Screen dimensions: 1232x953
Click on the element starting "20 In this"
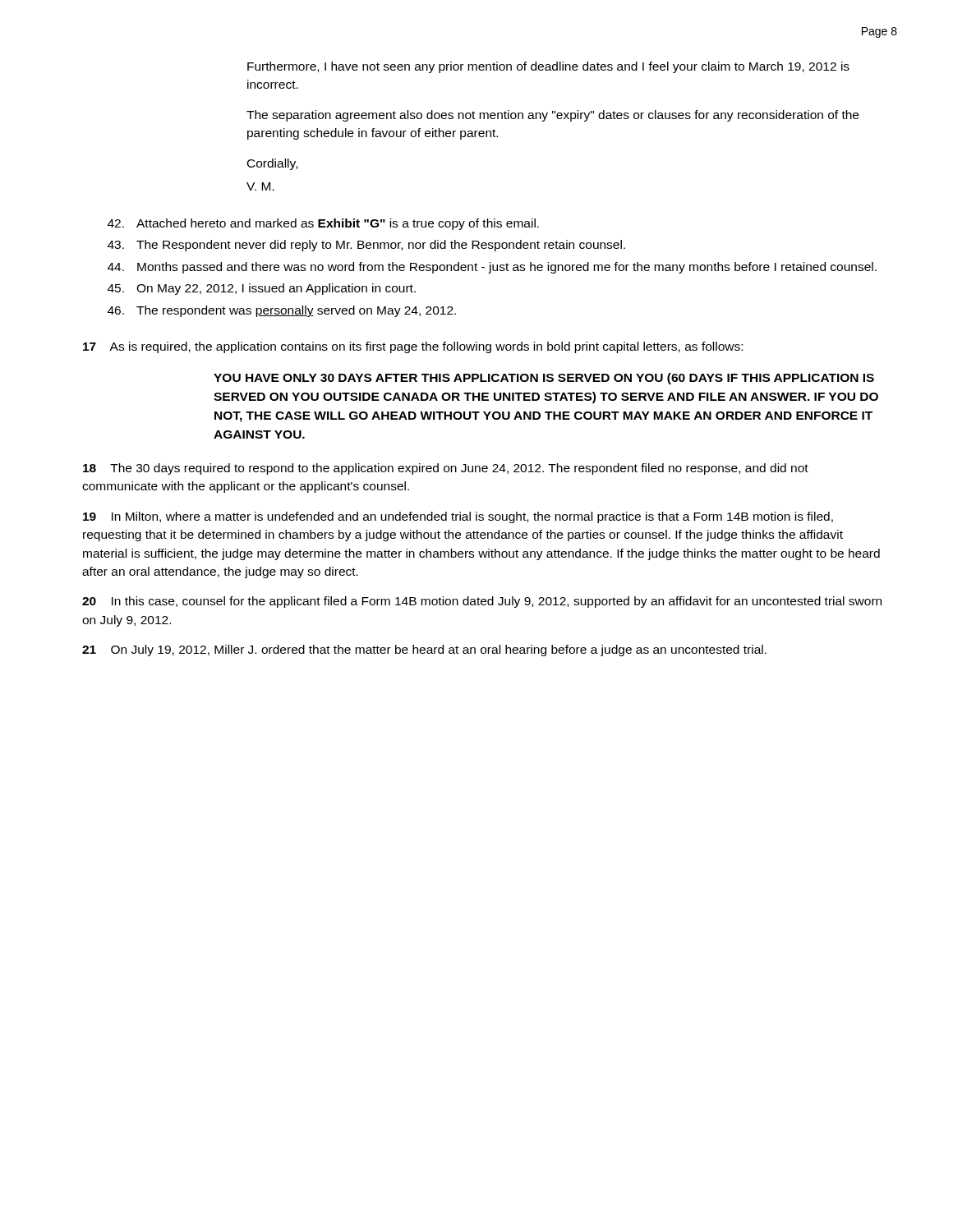[482, 610]
